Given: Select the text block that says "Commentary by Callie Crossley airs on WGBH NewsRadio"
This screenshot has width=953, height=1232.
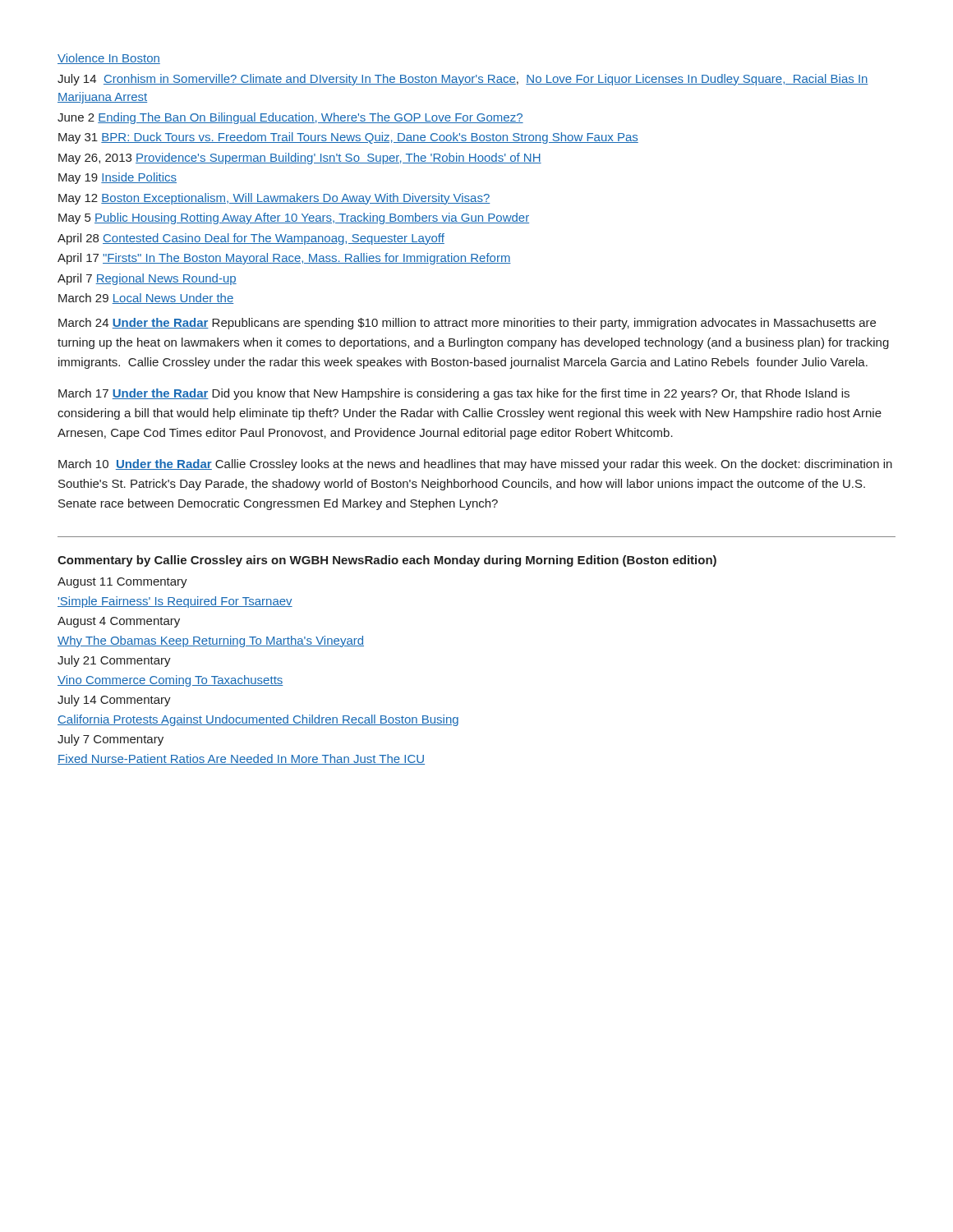Looking at the screenshot, I should click(387, 559).
